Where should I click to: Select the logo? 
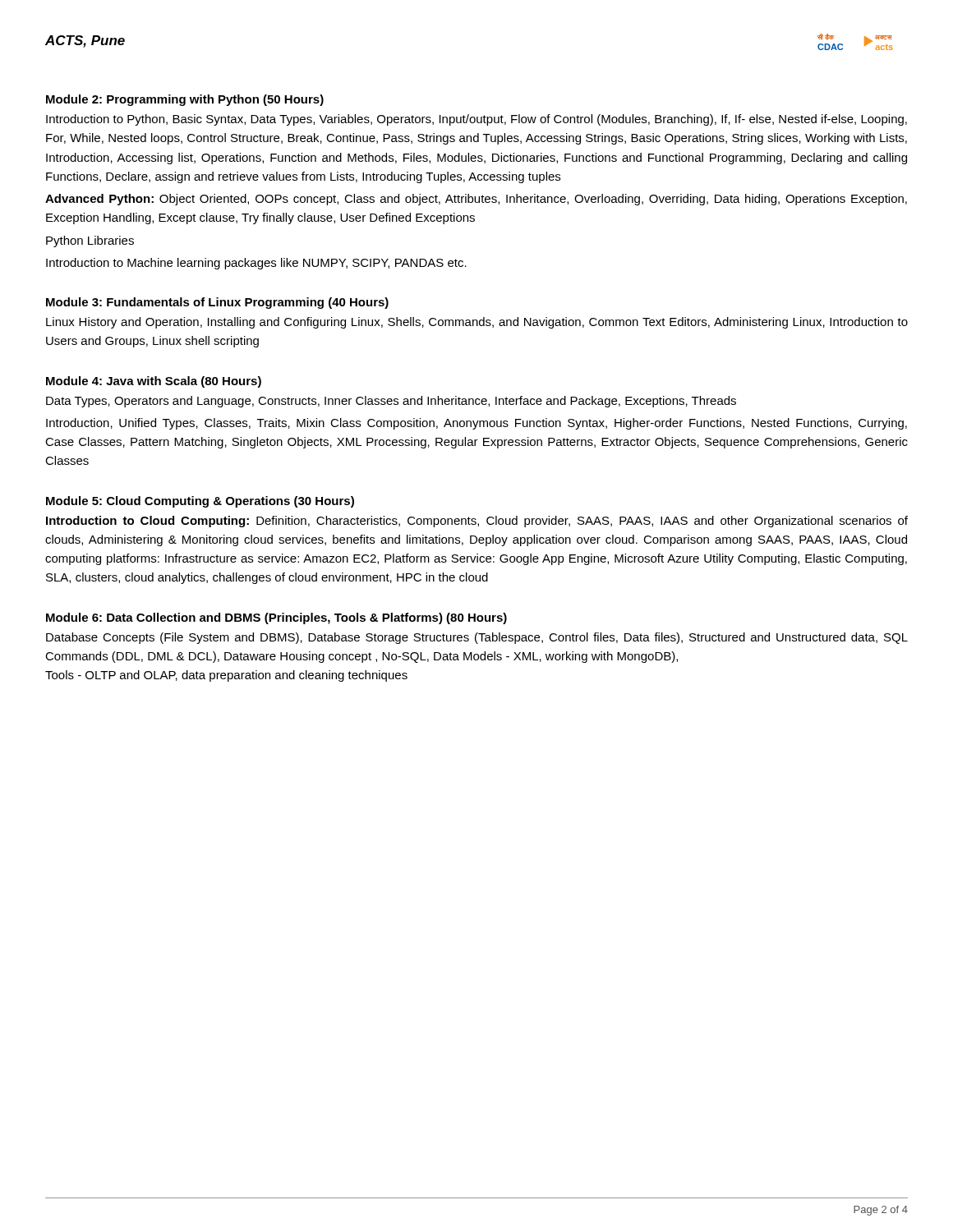click(x=863, y=41)
